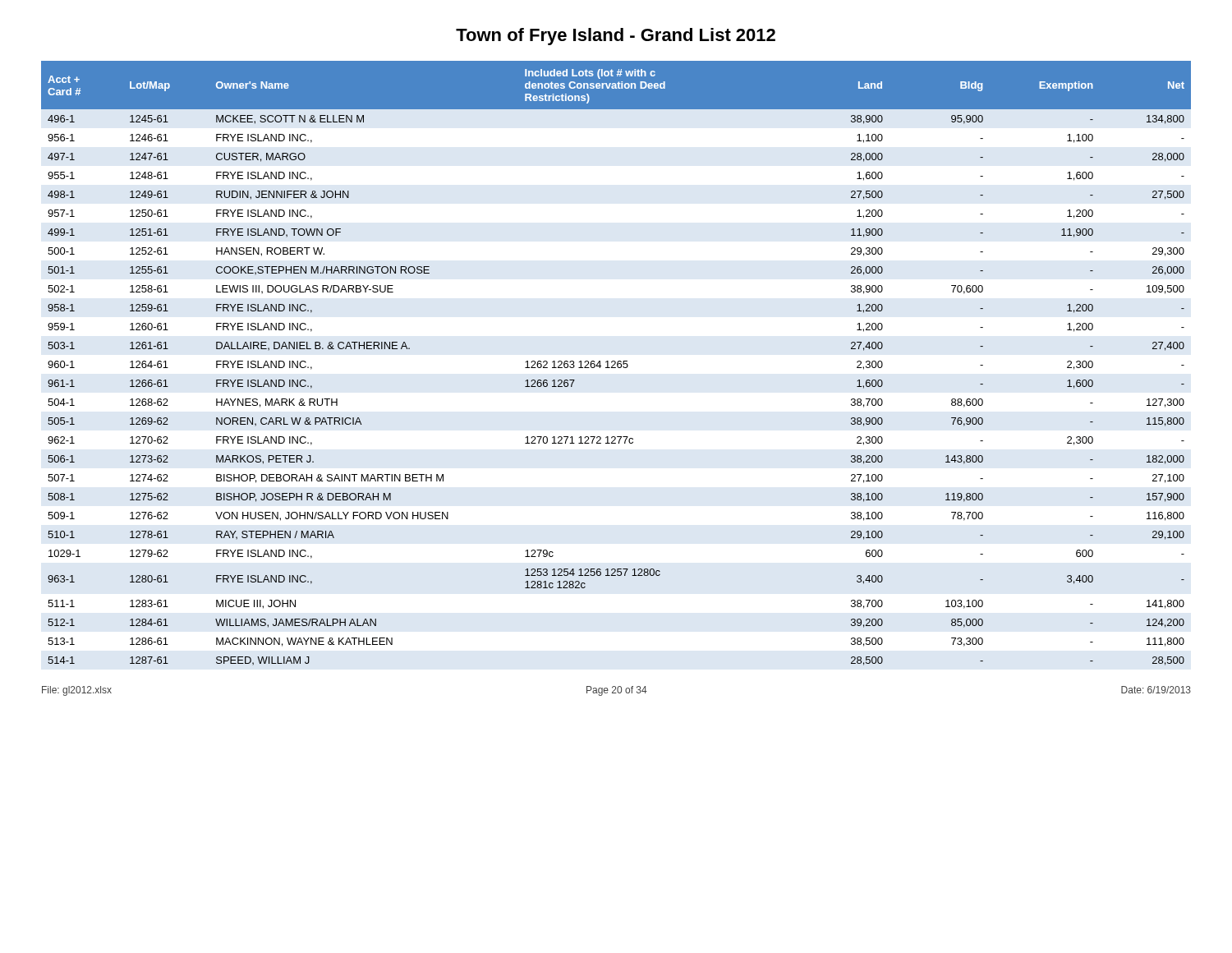Click on the table containing "RUDIN, JENNIFER & JOHN"

[x=616, y=365]
